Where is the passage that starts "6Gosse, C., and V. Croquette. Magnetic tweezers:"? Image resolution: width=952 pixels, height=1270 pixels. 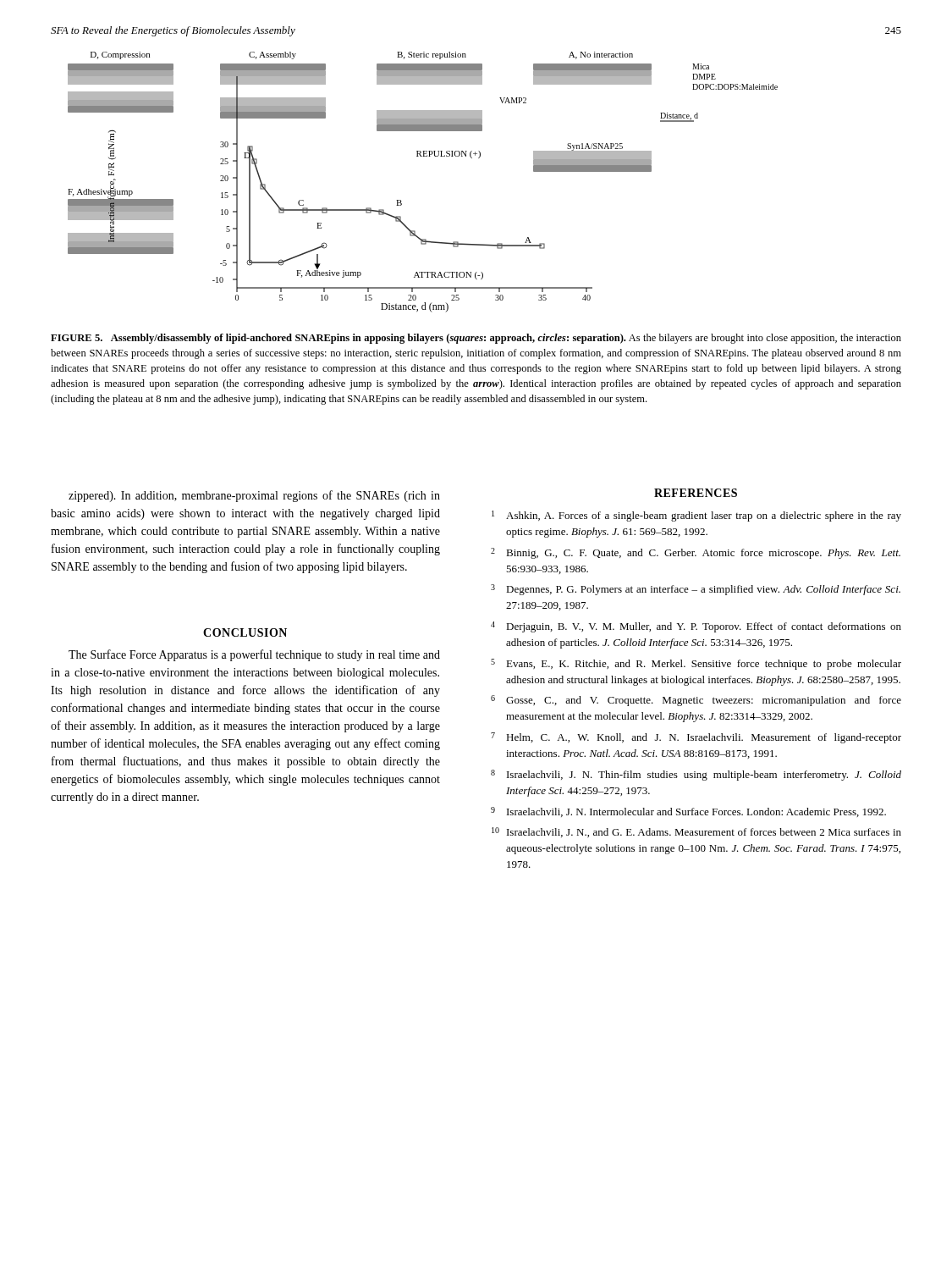point(696,708)
